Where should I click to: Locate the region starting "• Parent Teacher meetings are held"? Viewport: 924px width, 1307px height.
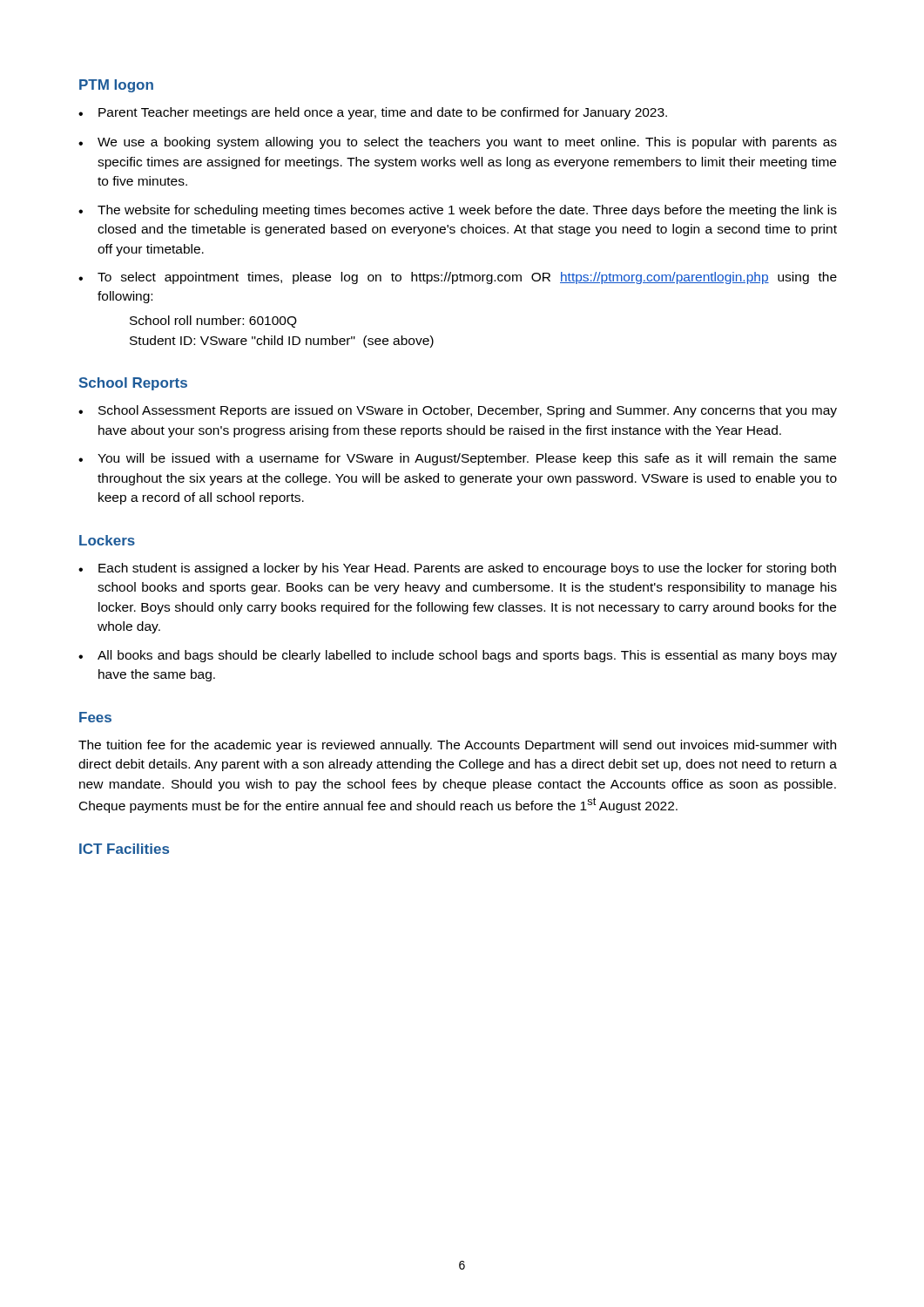[x=458, y=113]
